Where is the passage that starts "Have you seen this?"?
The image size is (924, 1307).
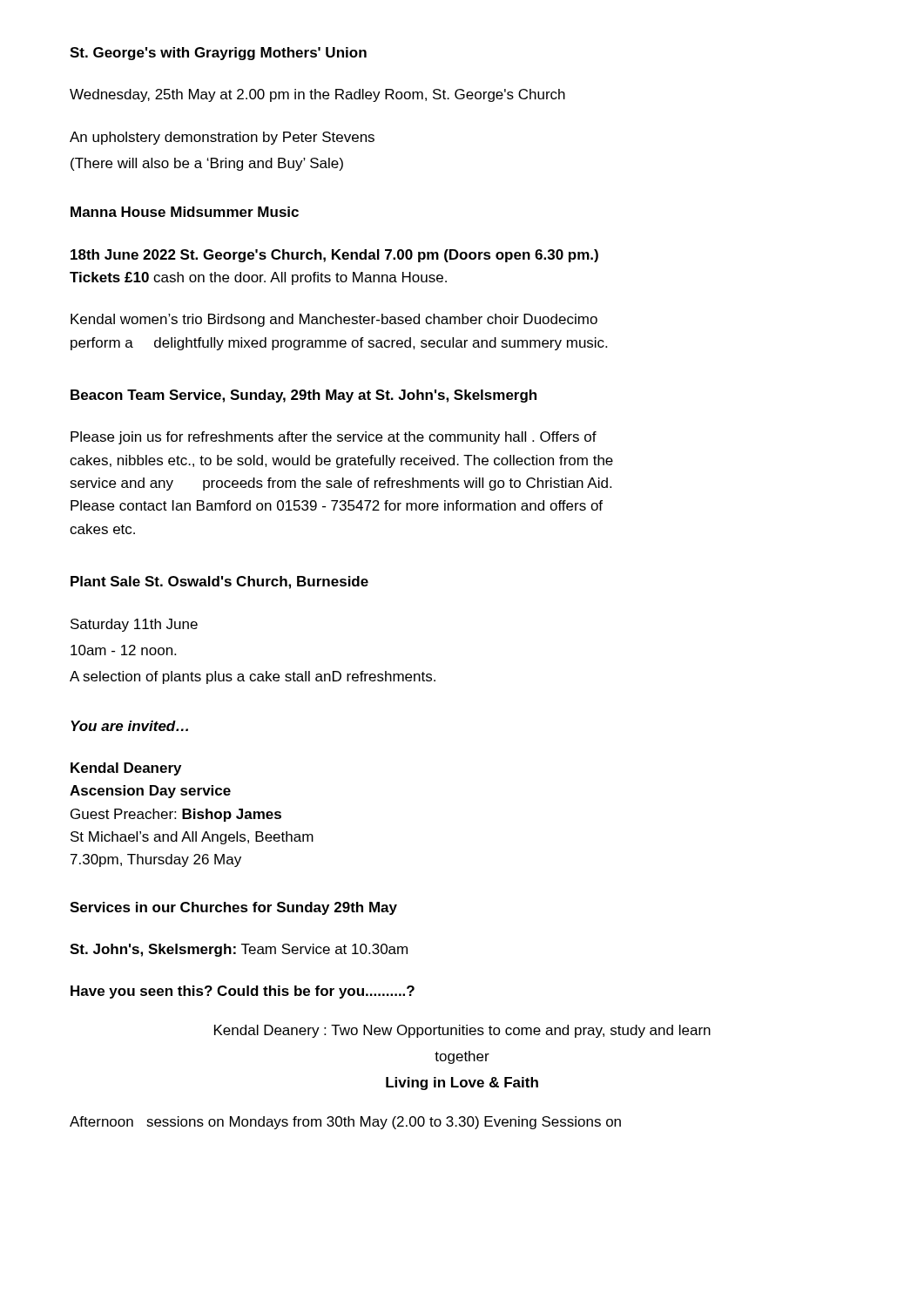(x=243, y=992)
